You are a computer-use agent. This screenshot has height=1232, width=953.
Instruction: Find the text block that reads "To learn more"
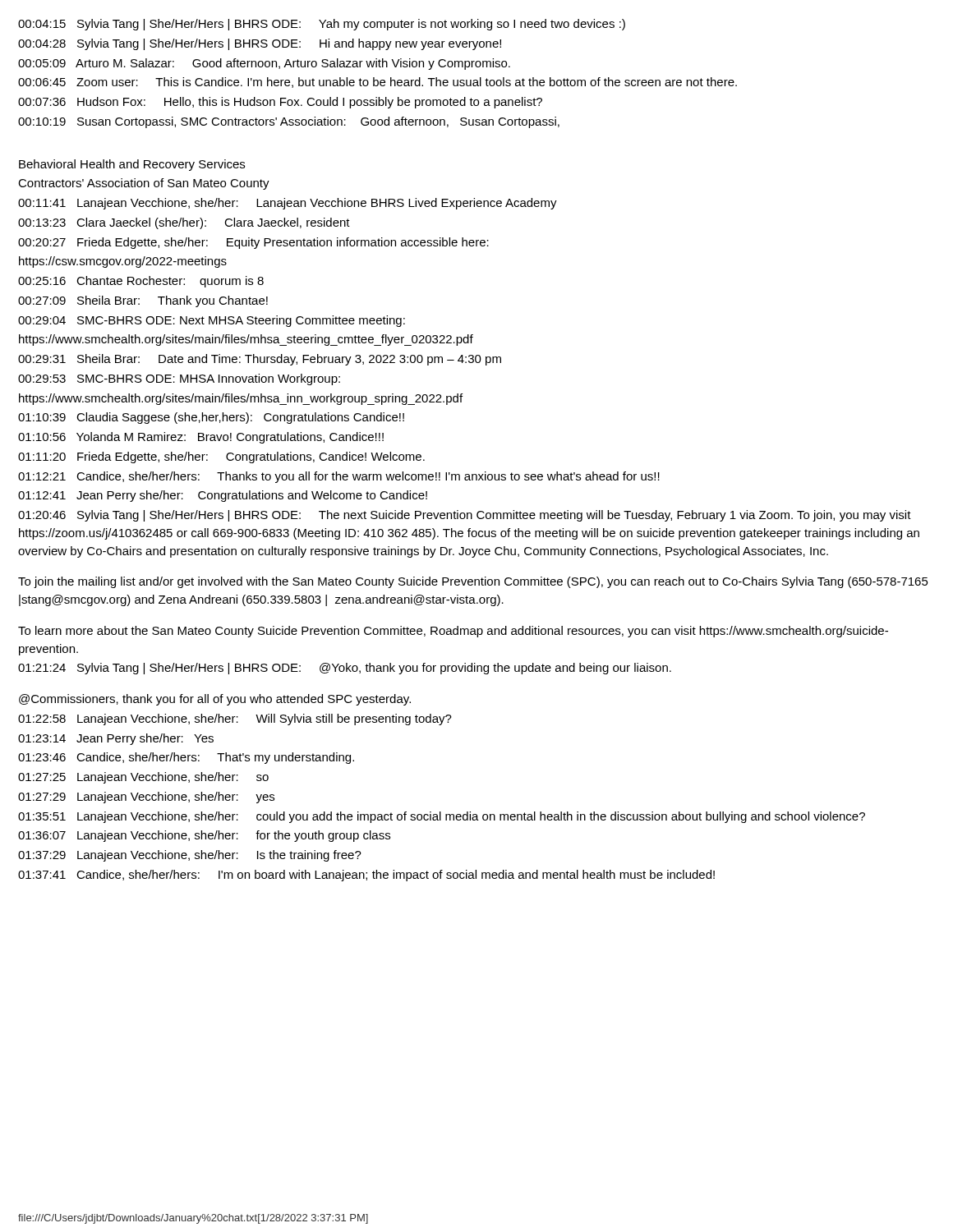coord(453,632)
